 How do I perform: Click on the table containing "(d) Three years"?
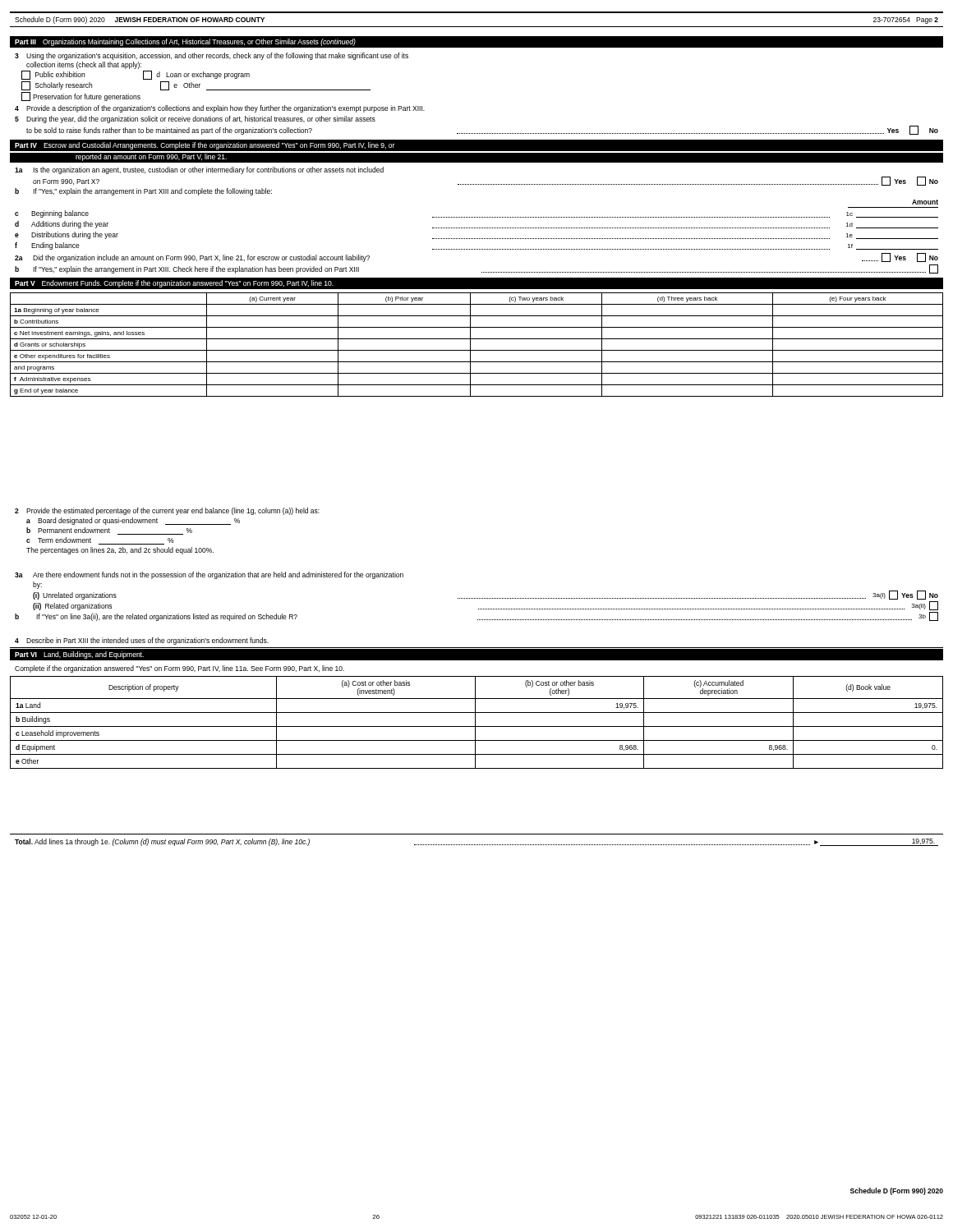click(476, 345)
